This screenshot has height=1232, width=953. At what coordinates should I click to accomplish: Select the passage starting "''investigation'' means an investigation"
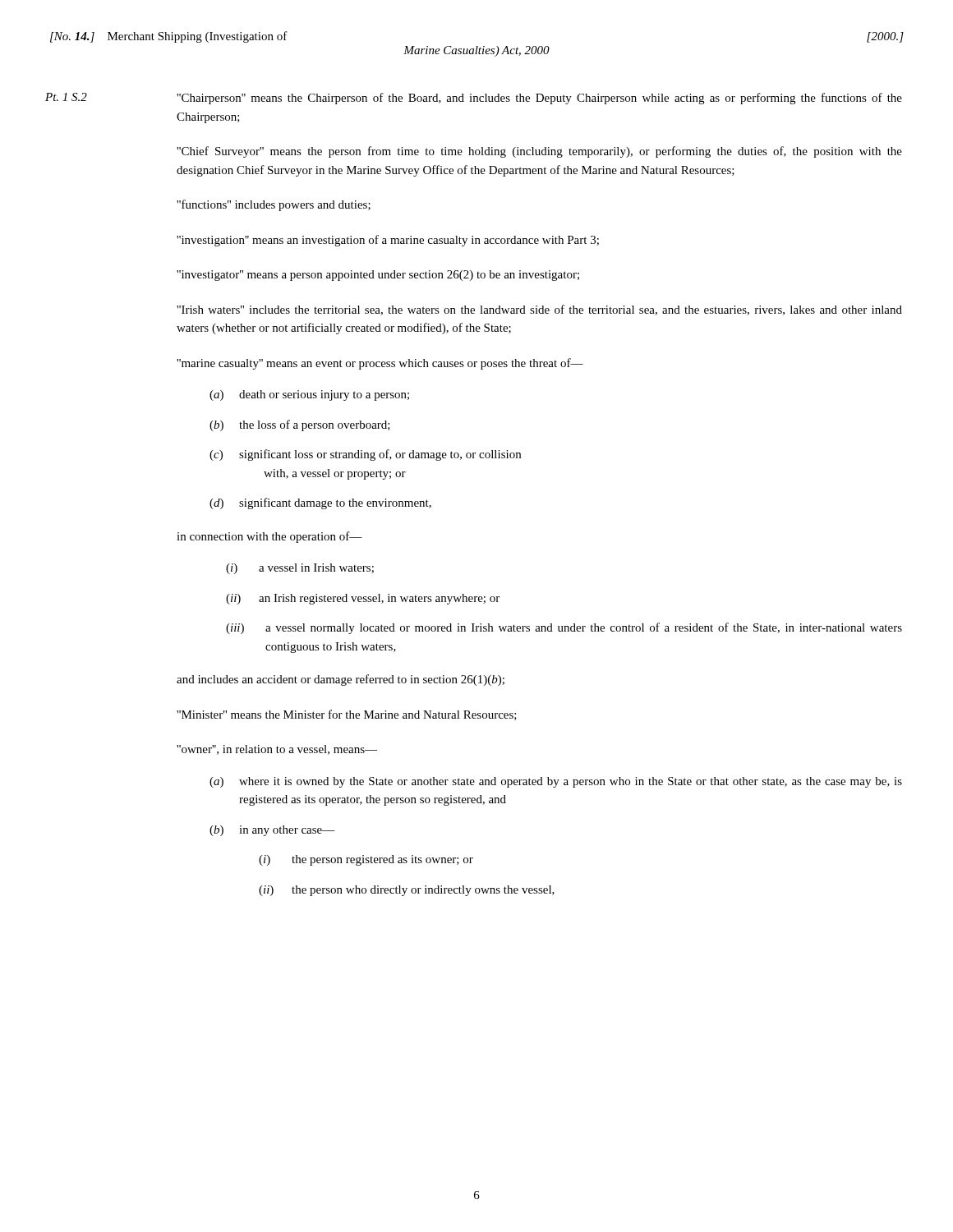(x=388, y=239)
